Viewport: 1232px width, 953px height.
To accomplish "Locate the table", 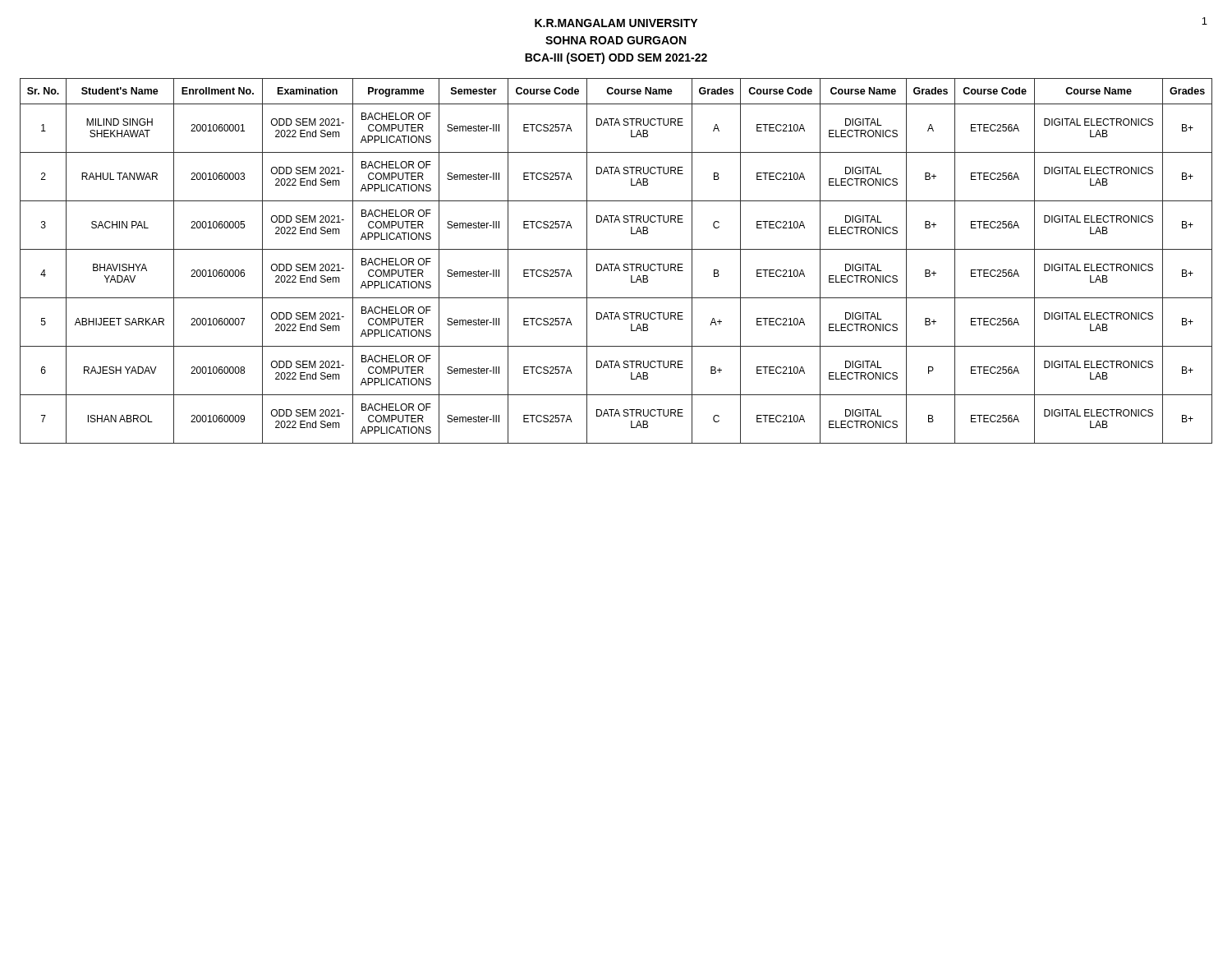I will click(616, 261).
